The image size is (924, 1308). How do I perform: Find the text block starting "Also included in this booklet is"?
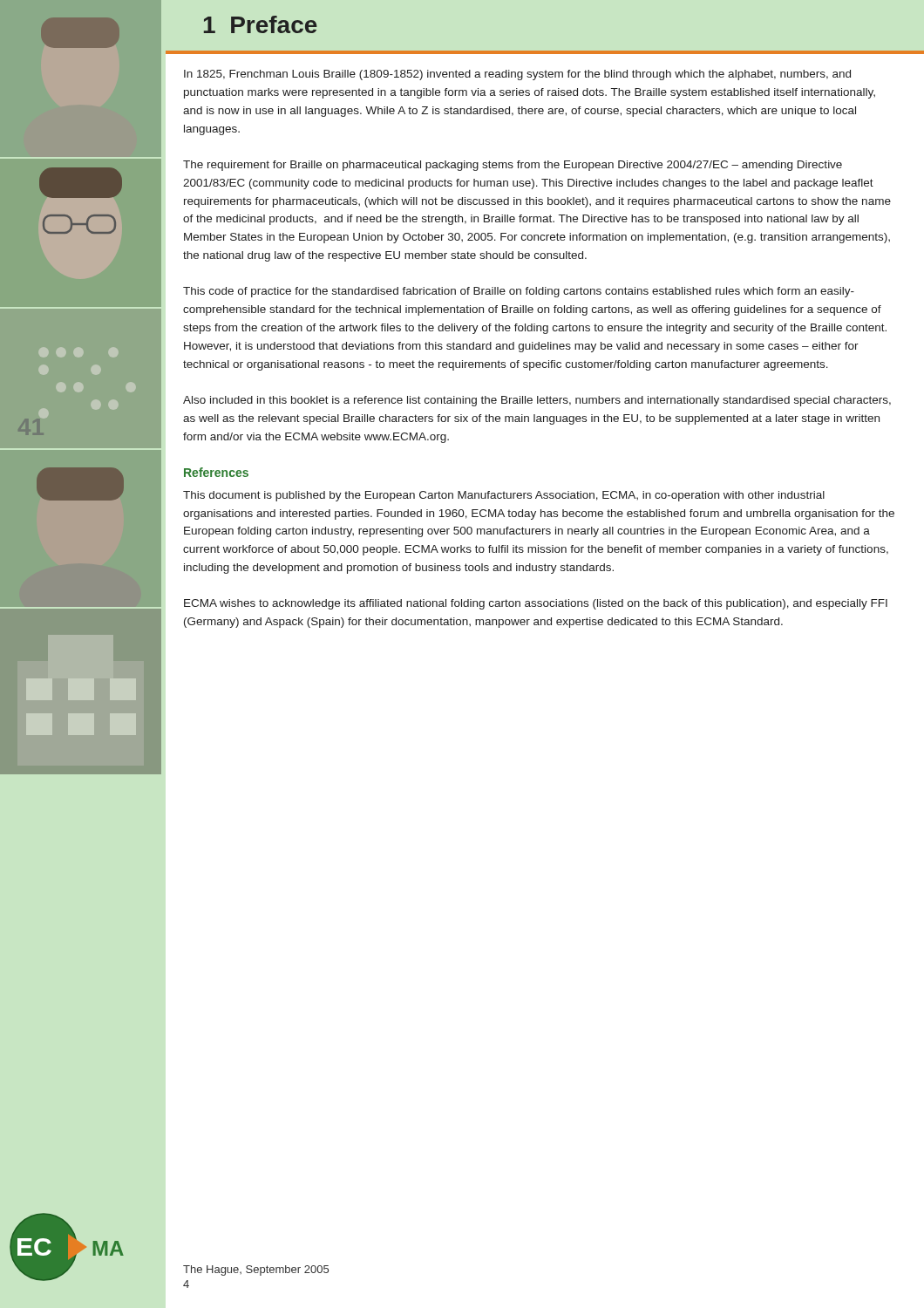(540, 419)
